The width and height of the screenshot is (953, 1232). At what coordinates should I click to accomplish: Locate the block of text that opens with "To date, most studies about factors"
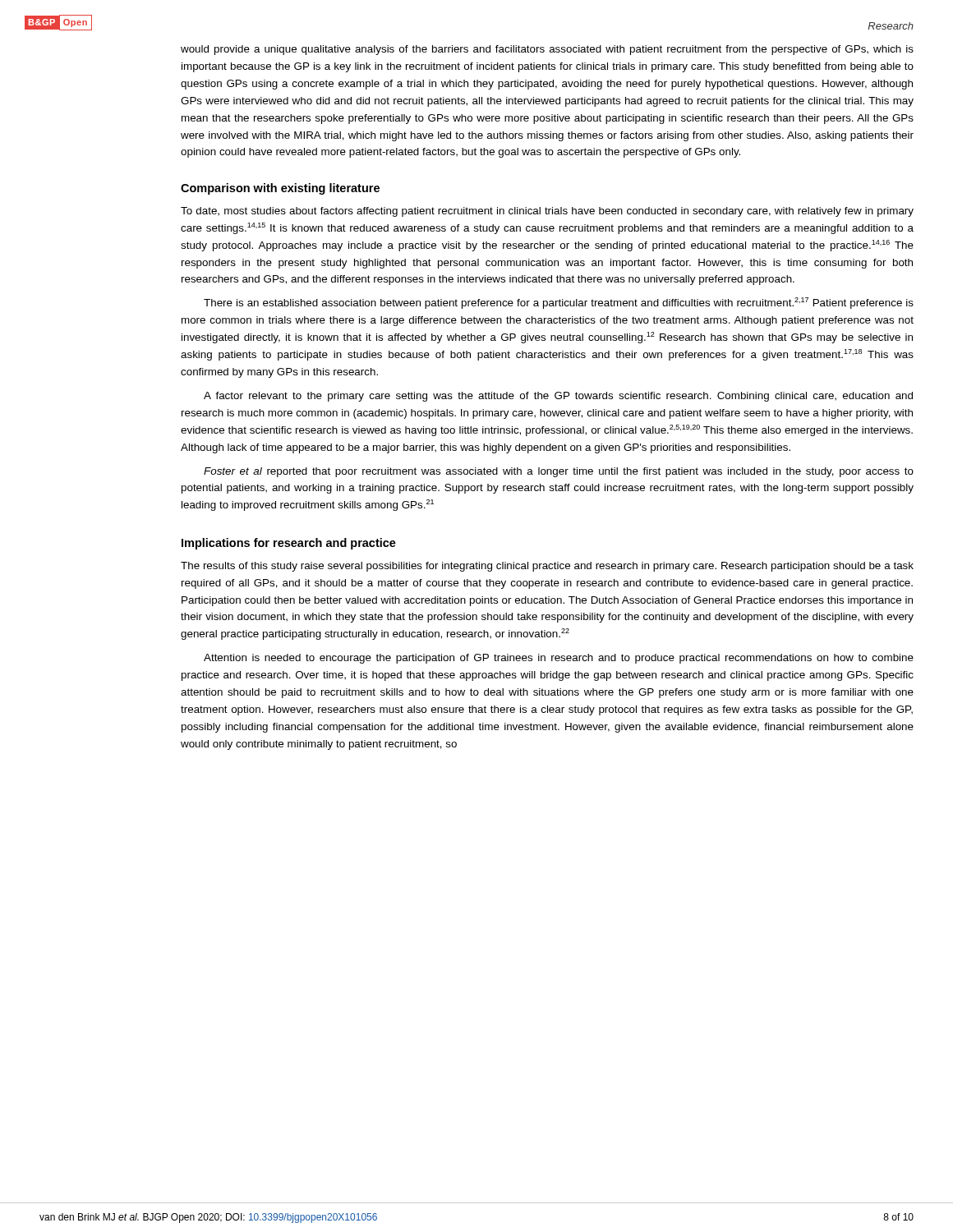point(547,245)
